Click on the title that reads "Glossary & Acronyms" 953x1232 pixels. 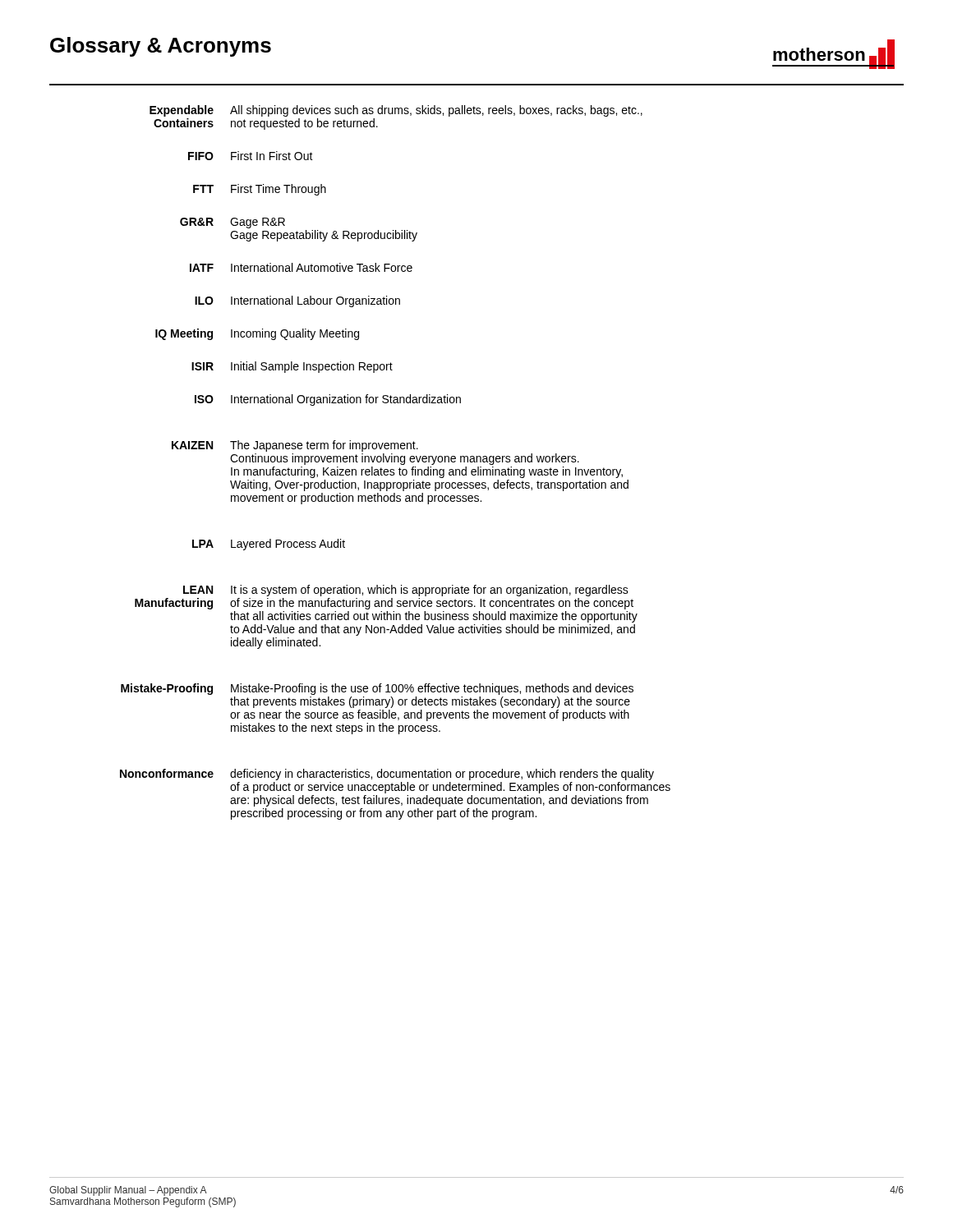point(160,45)
